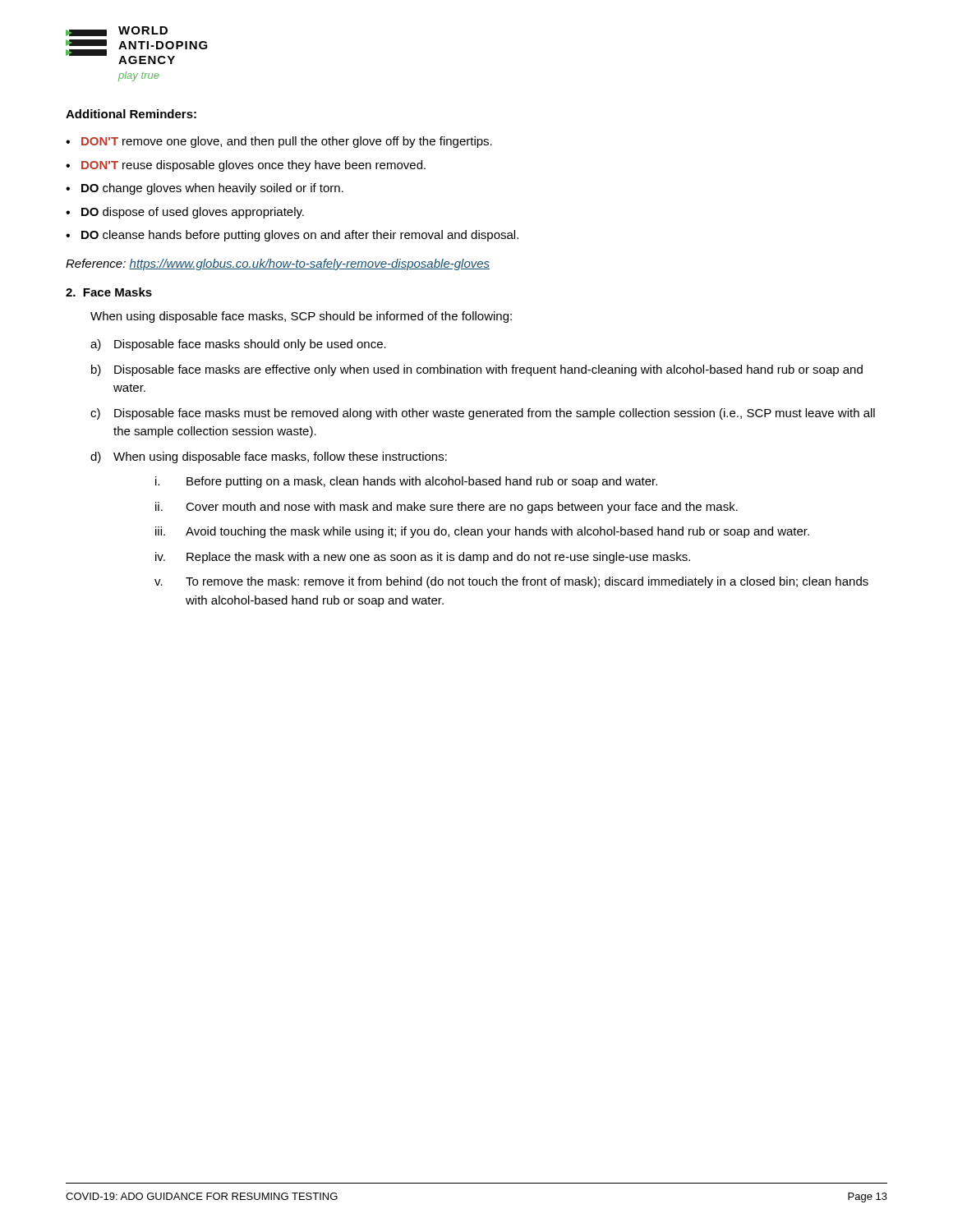Find the text block starting "i. Before putting on a mask, clean"

tap(521, 481)
